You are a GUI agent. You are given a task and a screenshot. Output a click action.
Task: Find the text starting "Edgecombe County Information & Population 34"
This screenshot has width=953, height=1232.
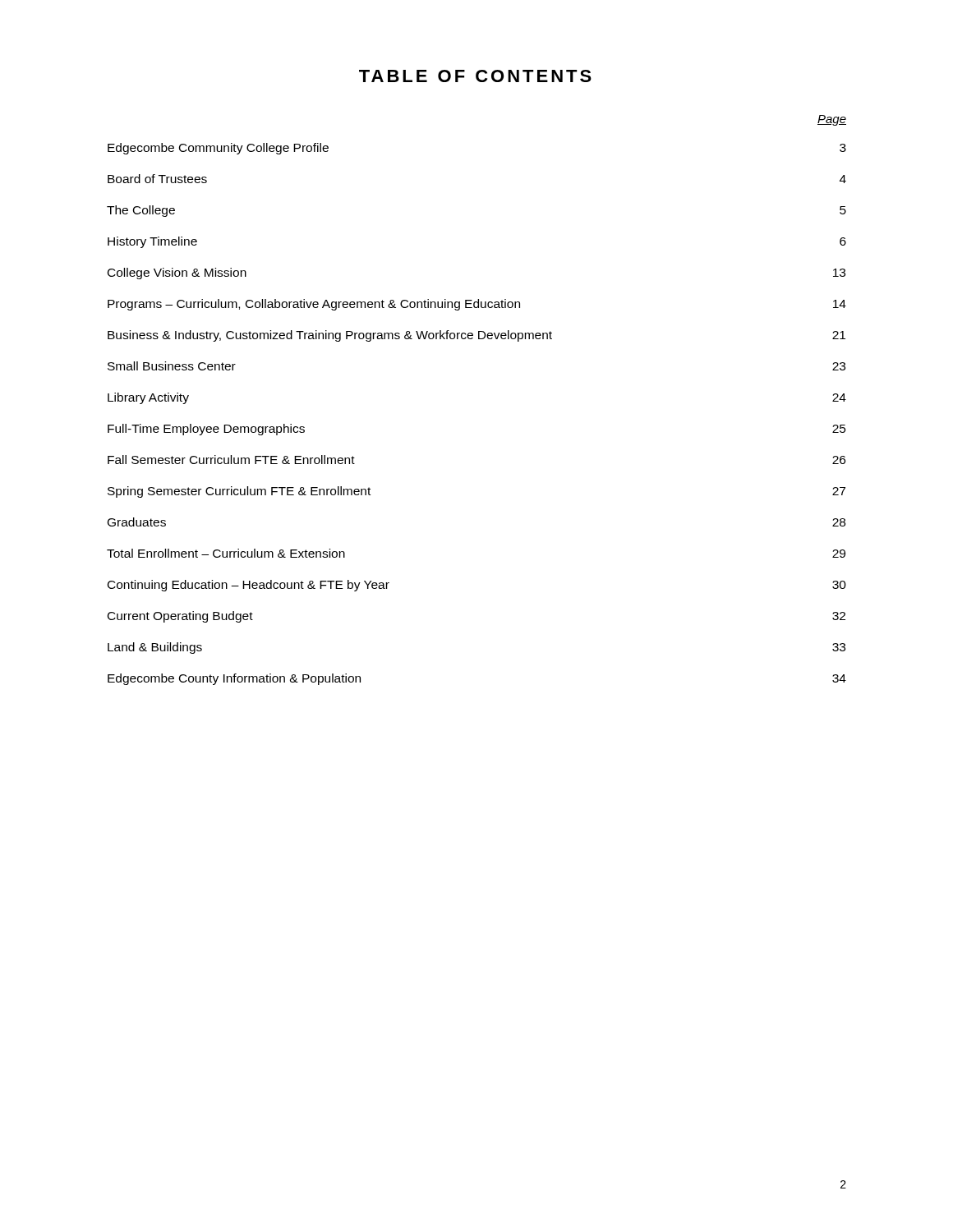[x=235, y=679]
